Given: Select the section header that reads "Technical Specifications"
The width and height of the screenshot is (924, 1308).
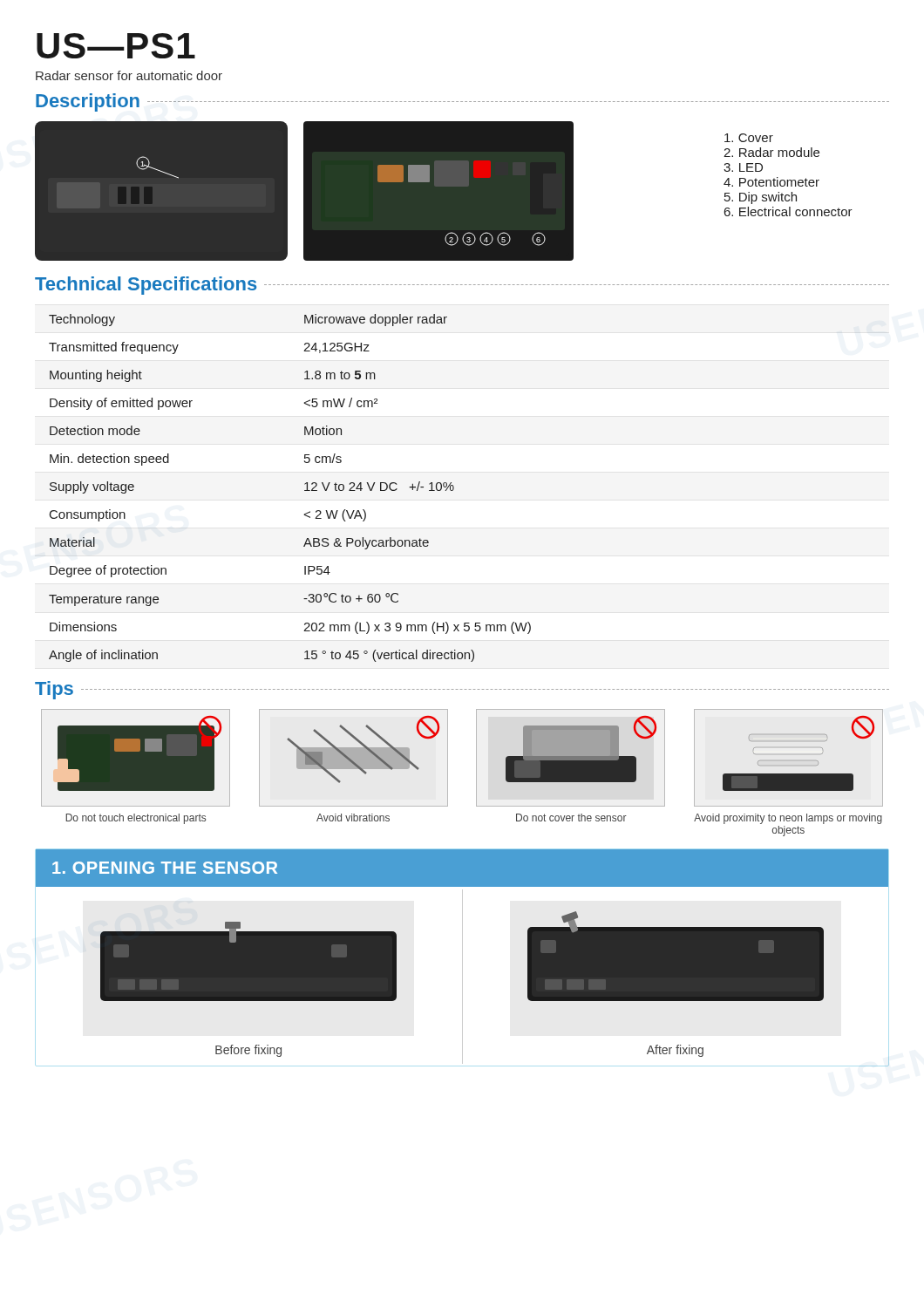Looking at the screenshot, I should point(146,284).
